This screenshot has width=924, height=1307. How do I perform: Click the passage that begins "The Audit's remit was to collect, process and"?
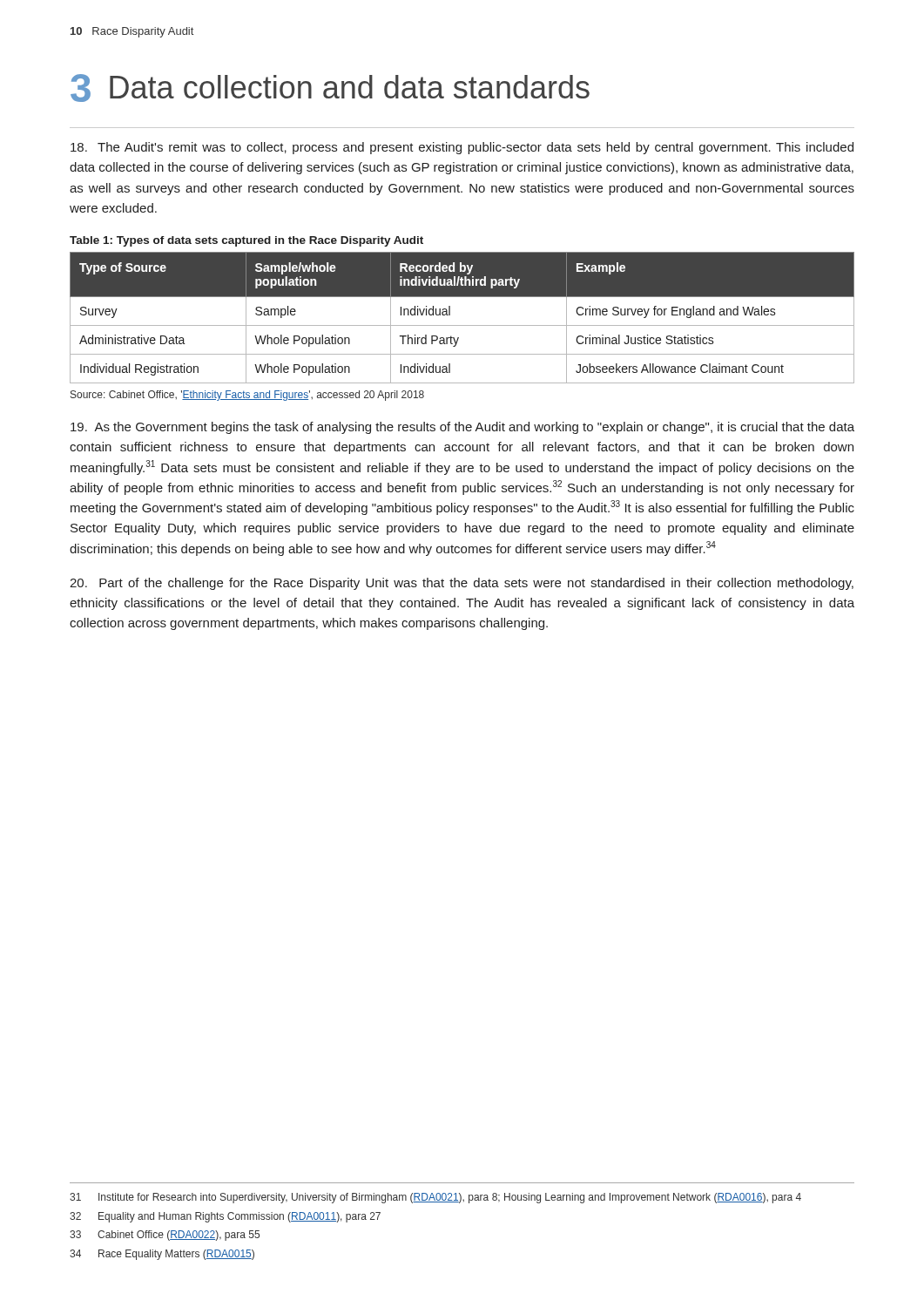tap(462, 177)
